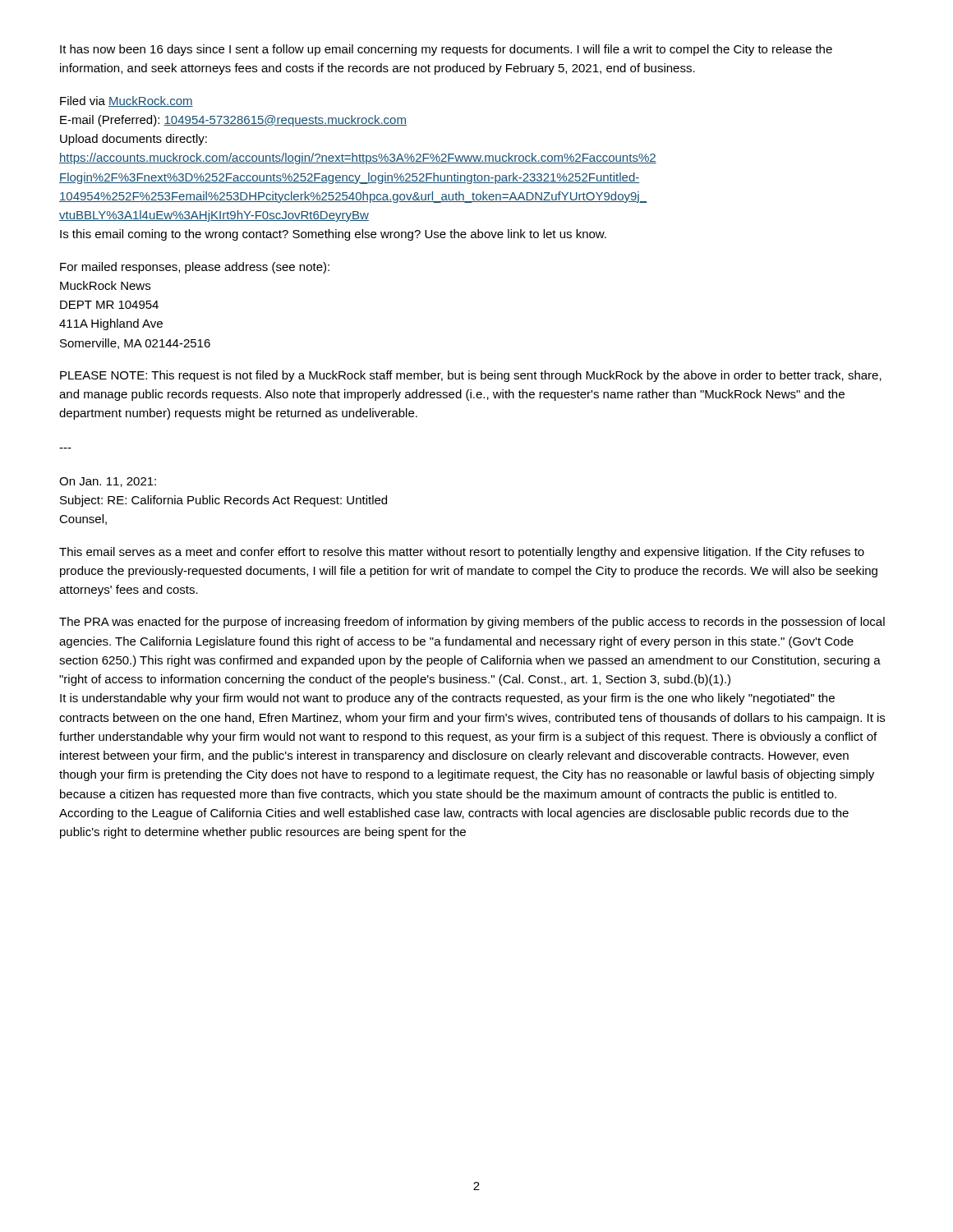Viewport: 953px width, 1232px height.
Task: Click on the text block that says "This email serves as a meet"
Action: click(x=469, y=570)
